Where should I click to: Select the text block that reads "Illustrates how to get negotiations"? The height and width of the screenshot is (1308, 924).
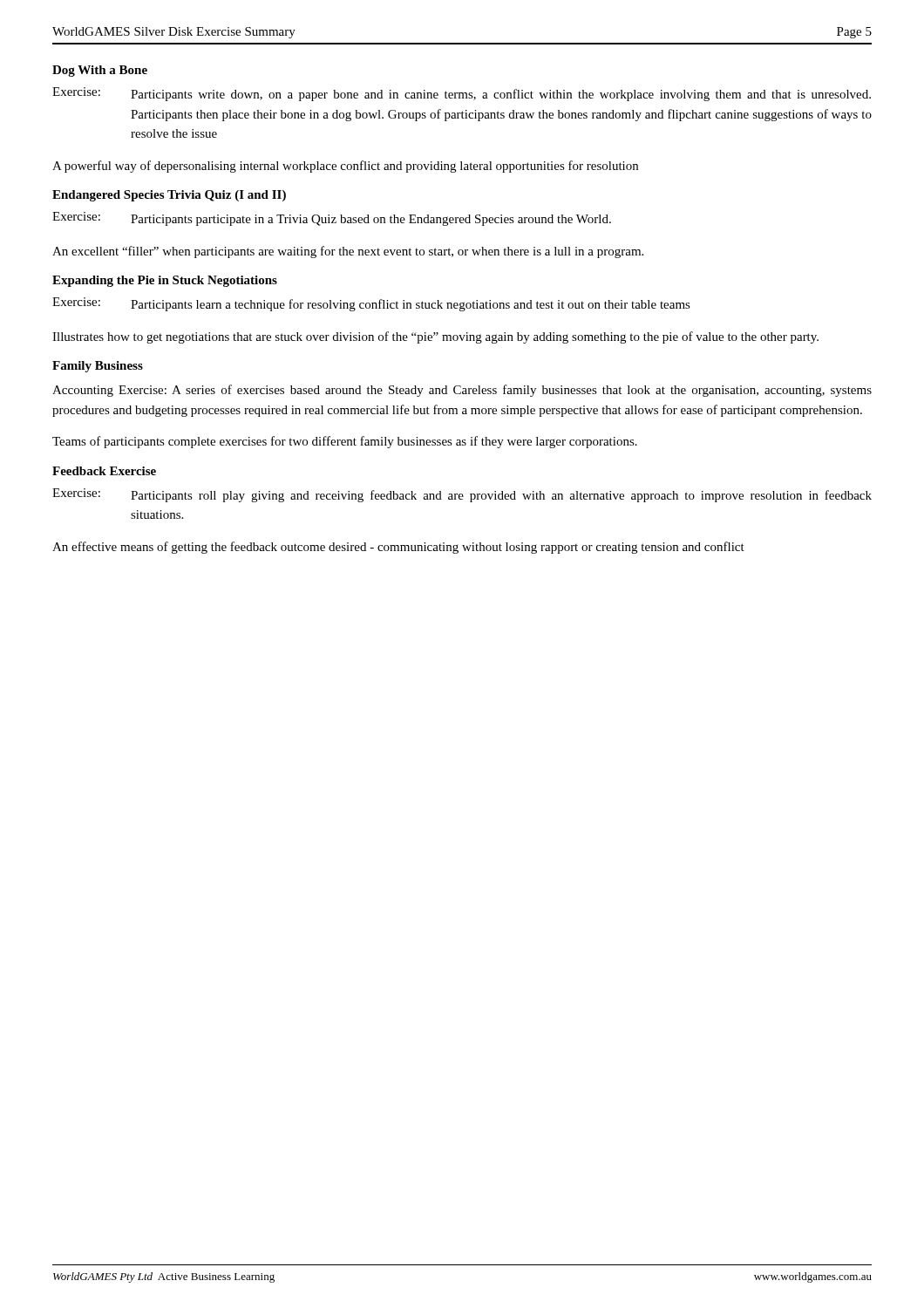click(436, 336)
